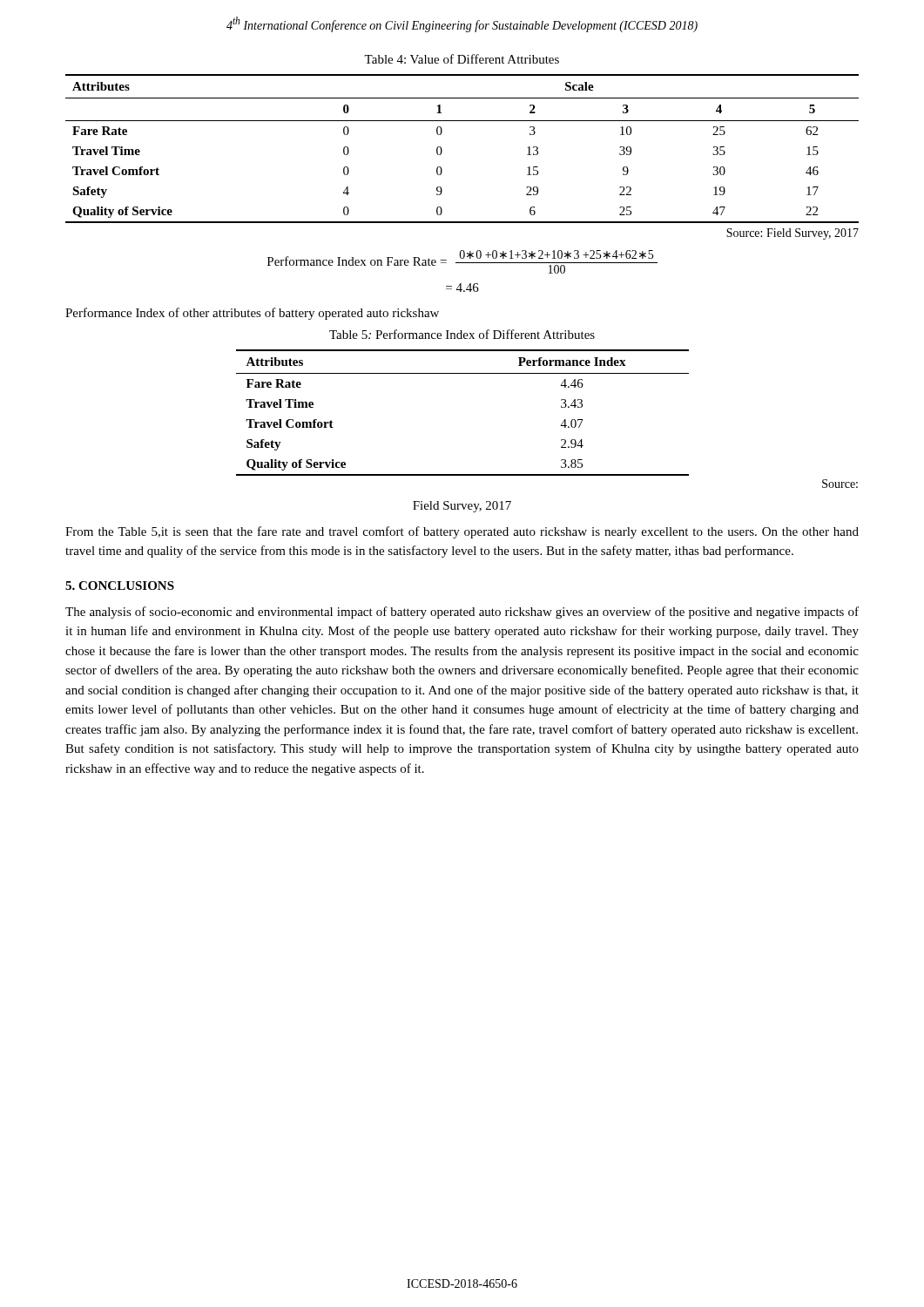Find the text block with the text "The analysis of socio-economic and environmental impact"
The image size is (924, 1307).
462,690
